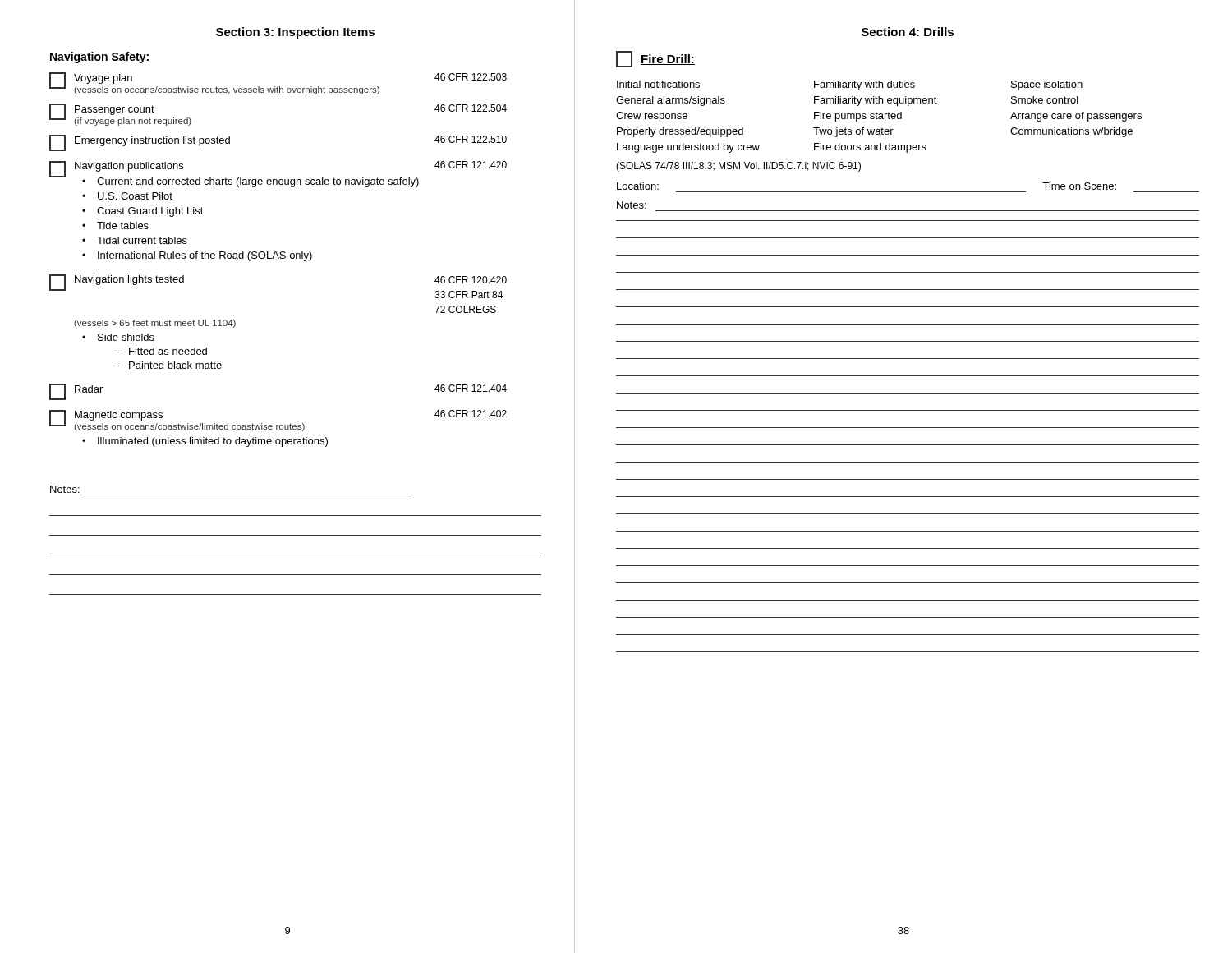This screenshot has height=953, width=1232.
Task: Select the element starting "Side shields Fitted as needed Painted black"
Action: [x=126, y=337]
